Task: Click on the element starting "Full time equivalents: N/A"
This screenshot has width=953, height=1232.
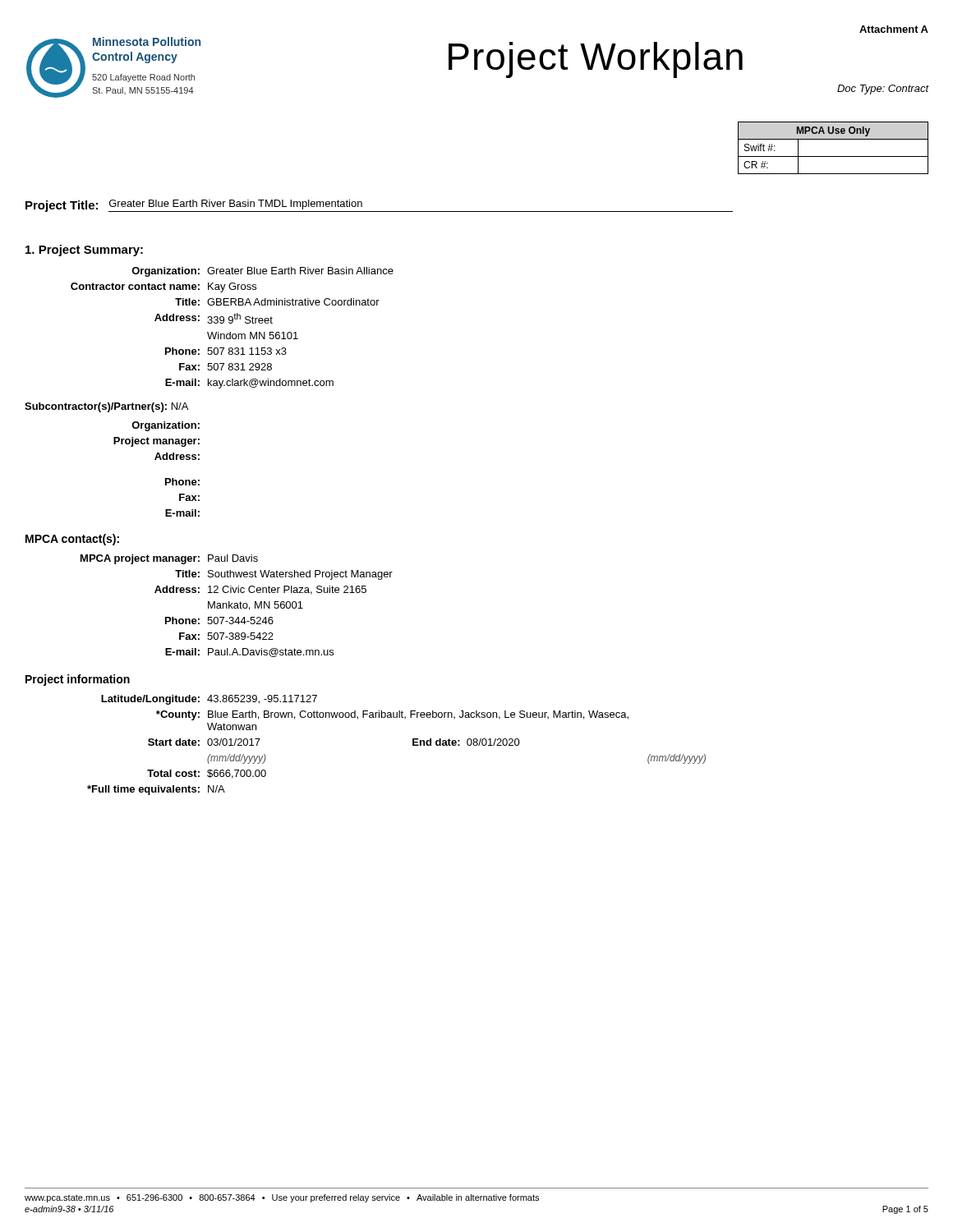Action: click(x=156, y=790)
